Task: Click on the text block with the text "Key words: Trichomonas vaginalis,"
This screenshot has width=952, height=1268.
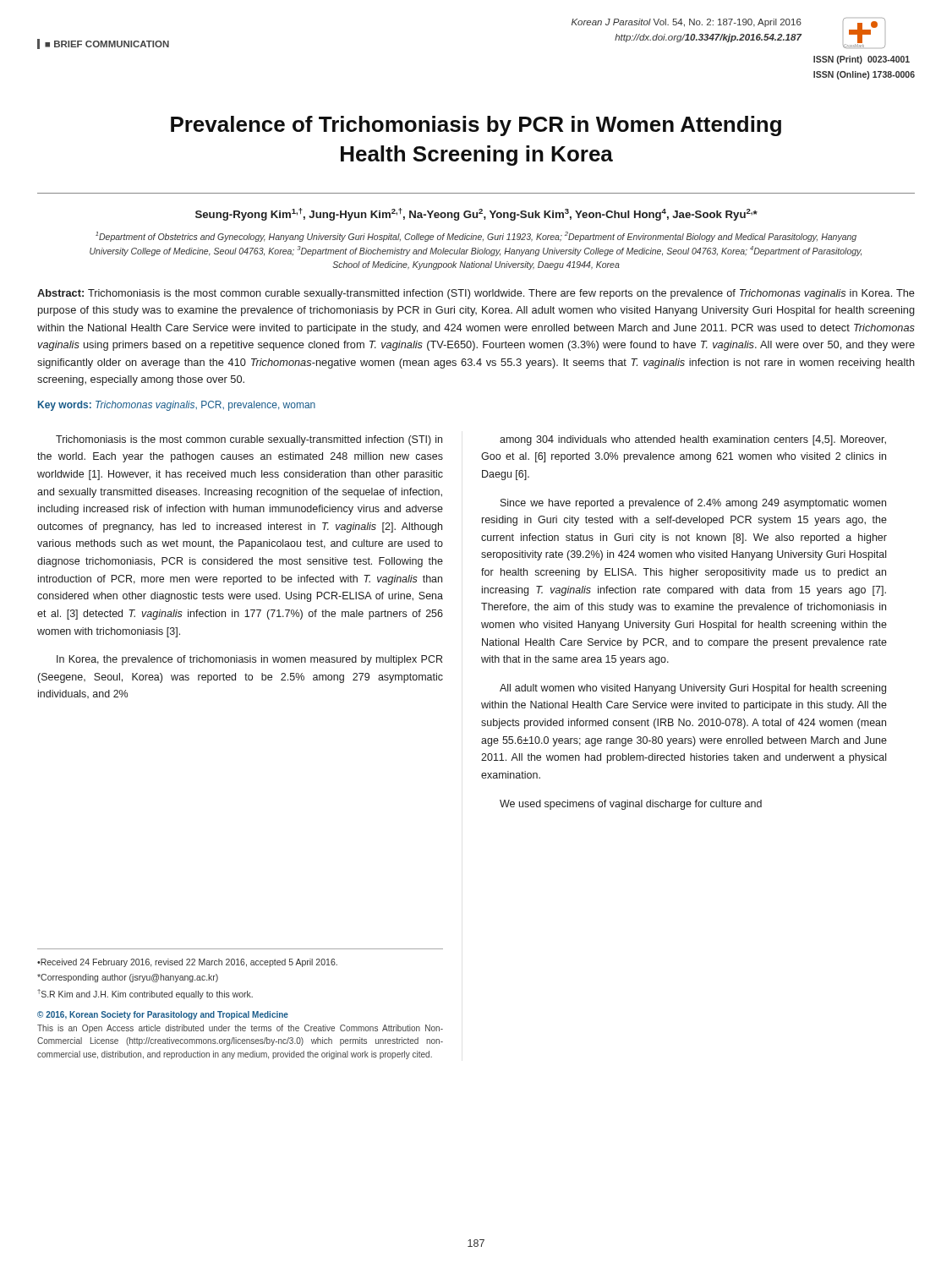Action: tap(176, 405)
